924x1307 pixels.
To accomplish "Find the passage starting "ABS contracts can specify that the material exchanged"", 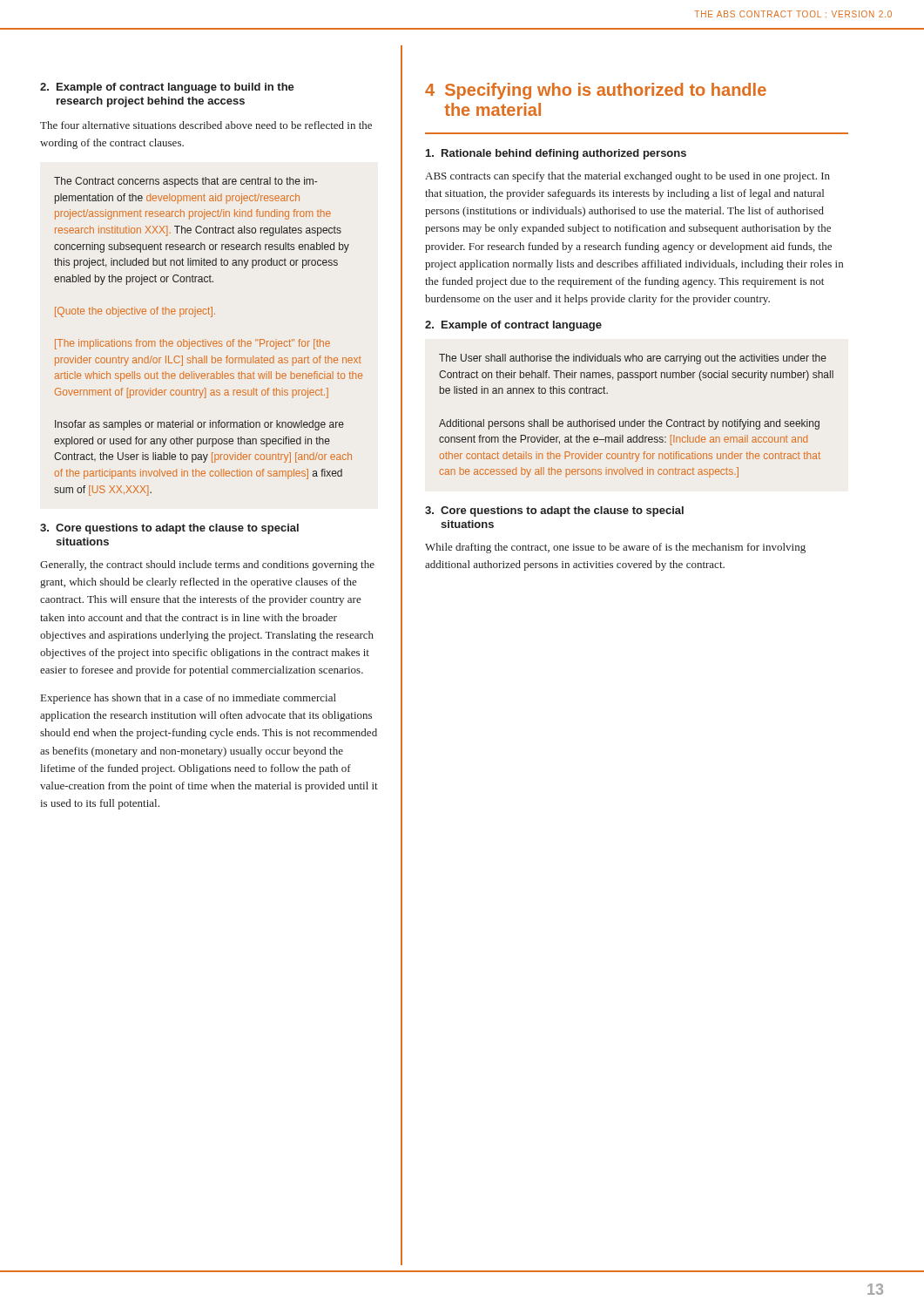I will click(634, 237).
